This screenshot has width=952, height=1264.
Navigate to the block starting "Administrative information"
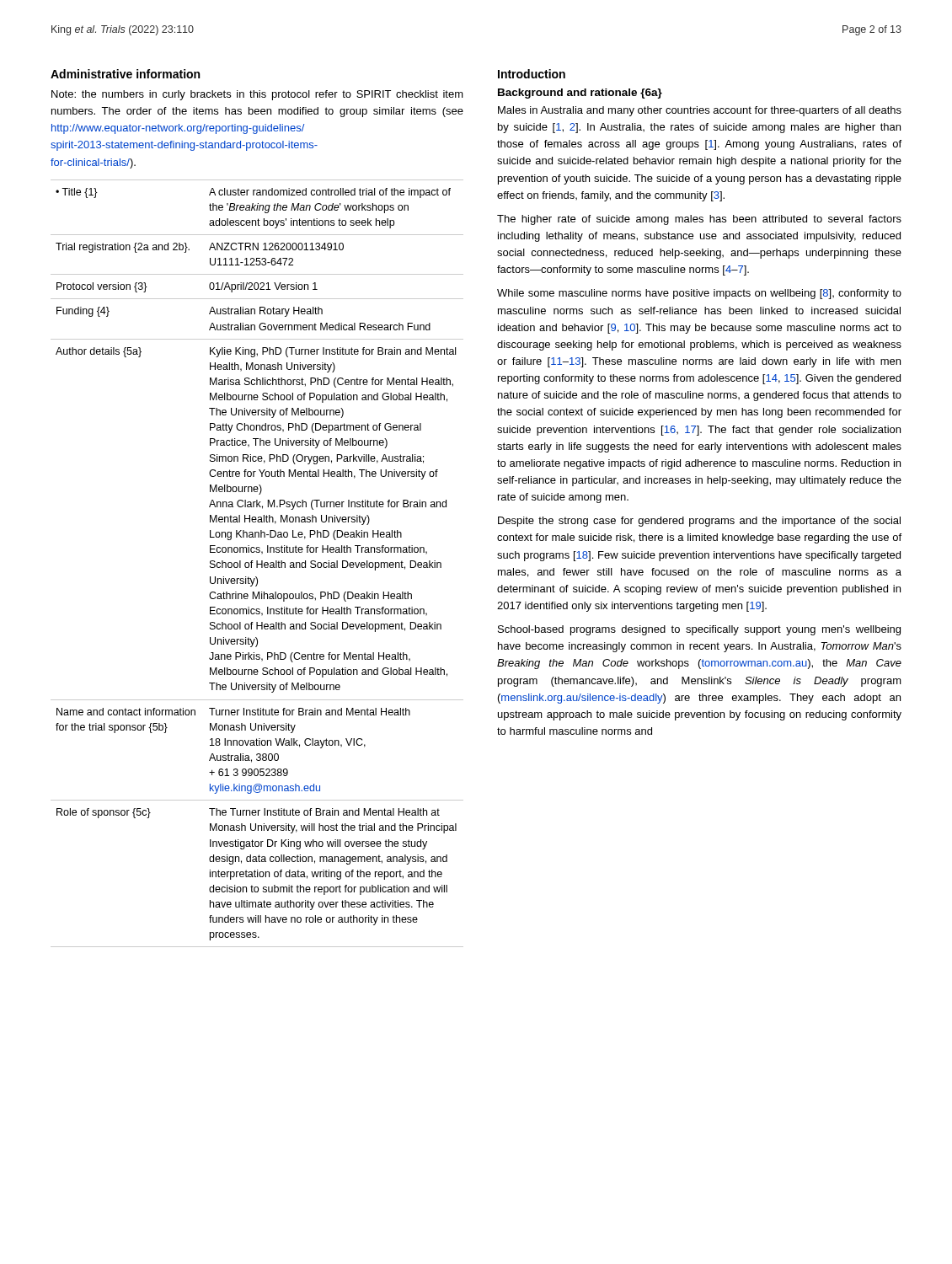(x=126, y=74)
